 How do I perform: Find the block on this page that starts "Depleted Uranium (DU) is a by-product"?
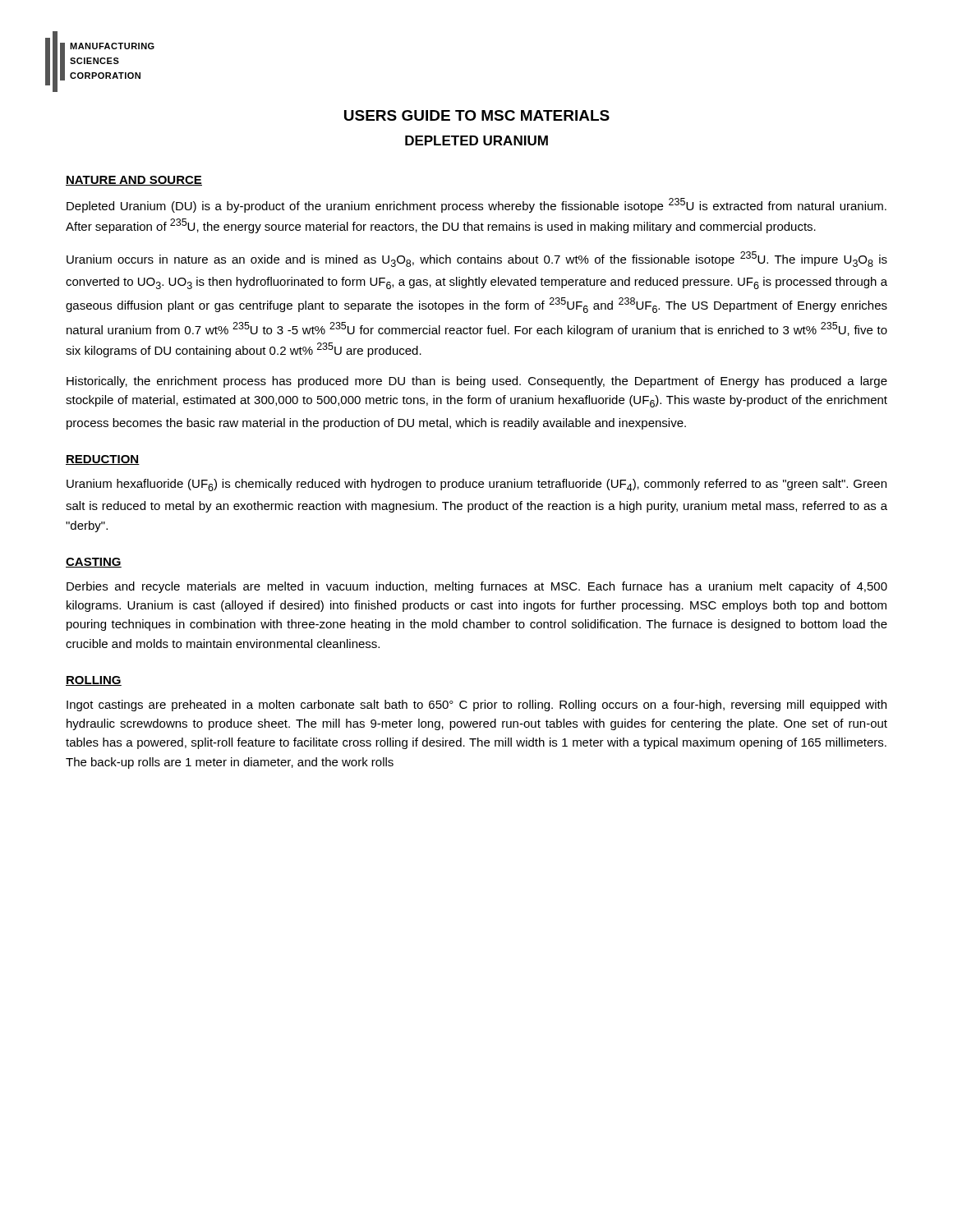(476, 215)
